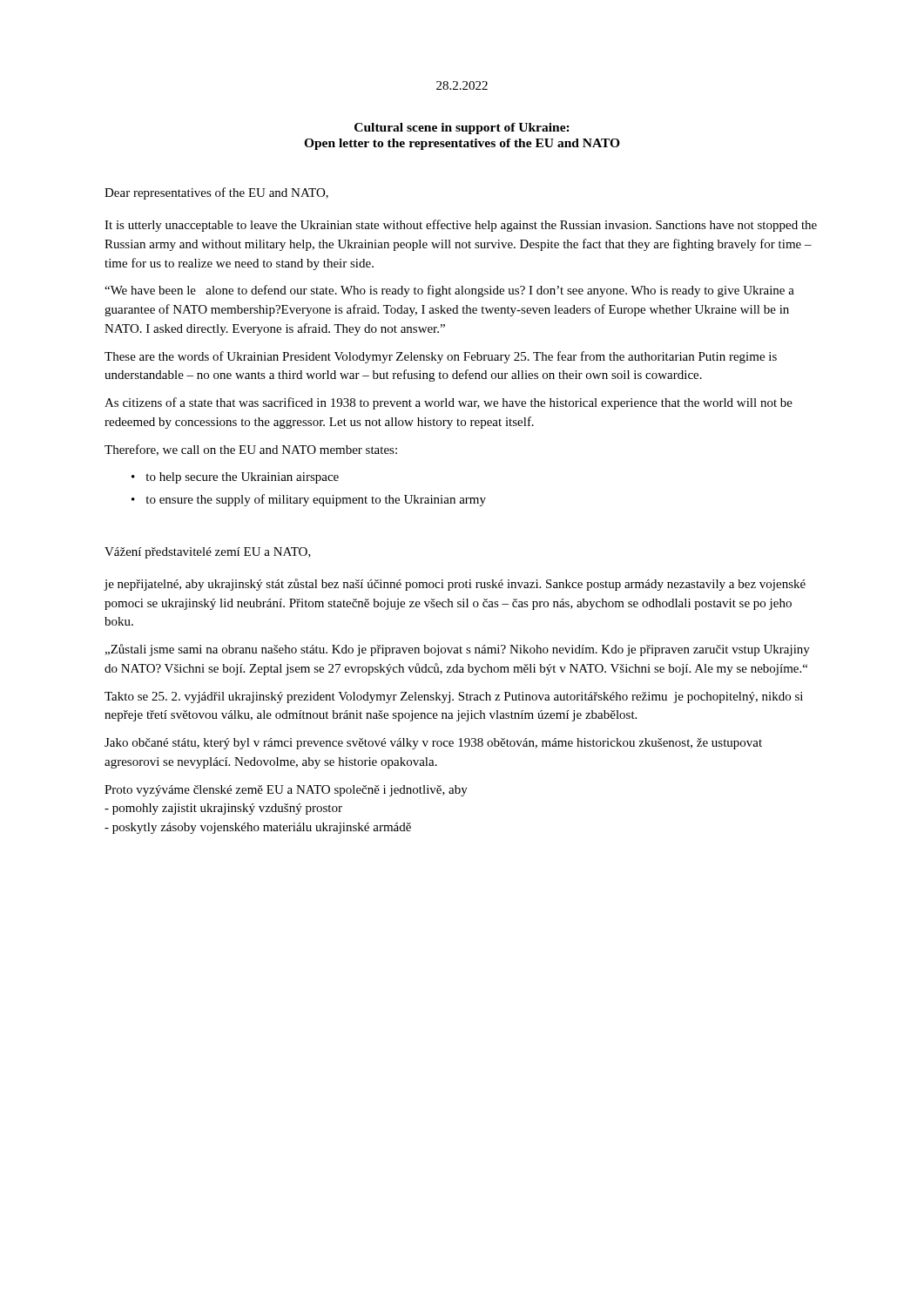Image resolution: width=924 pixels, height=1307 pixels.
Task: Find "• to help secure the Ukrainian airspace" on this page
Action: coord(235,478)
